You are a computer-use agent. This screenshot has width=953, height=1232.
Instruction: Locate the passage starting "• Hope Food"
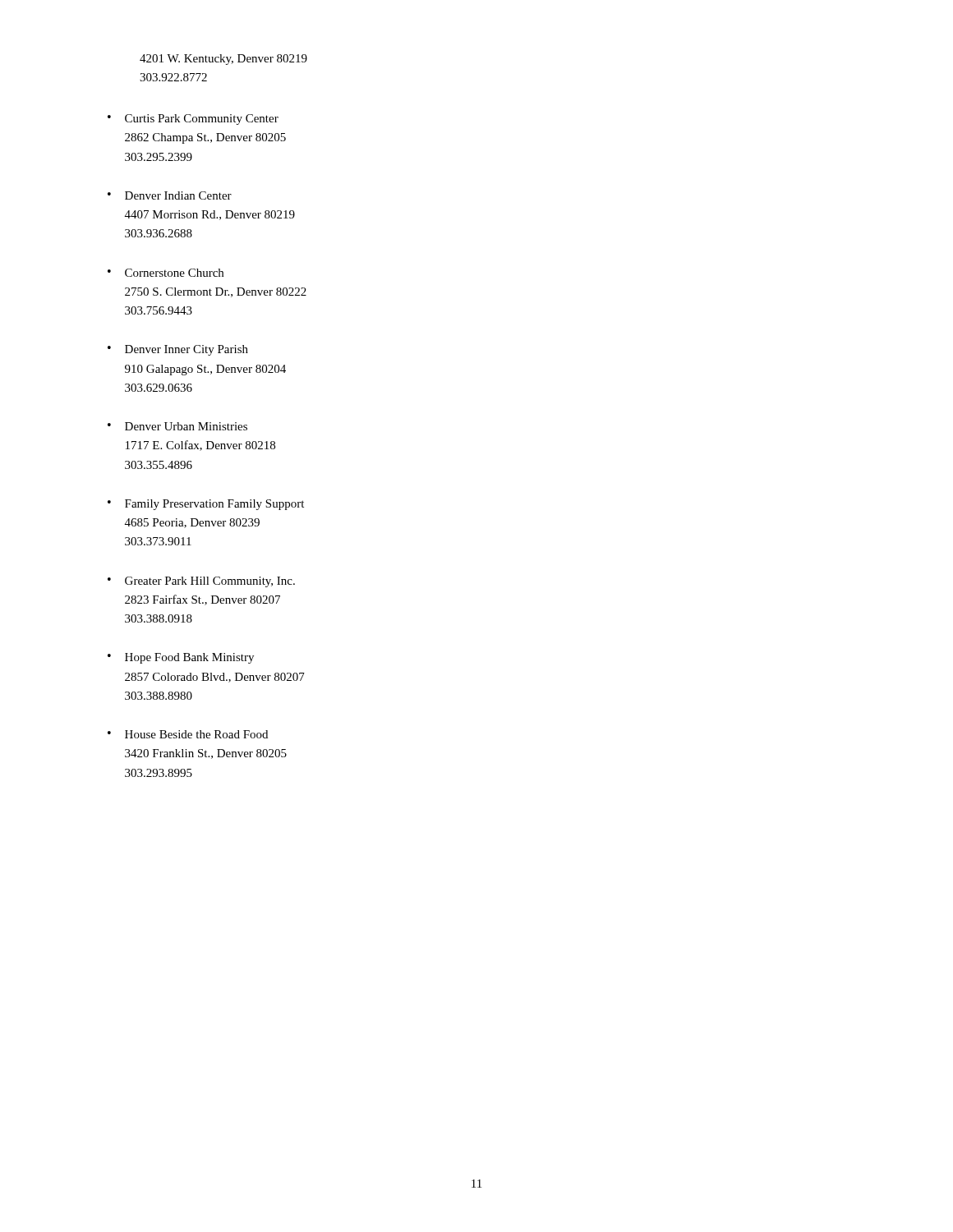pos(206,677)
